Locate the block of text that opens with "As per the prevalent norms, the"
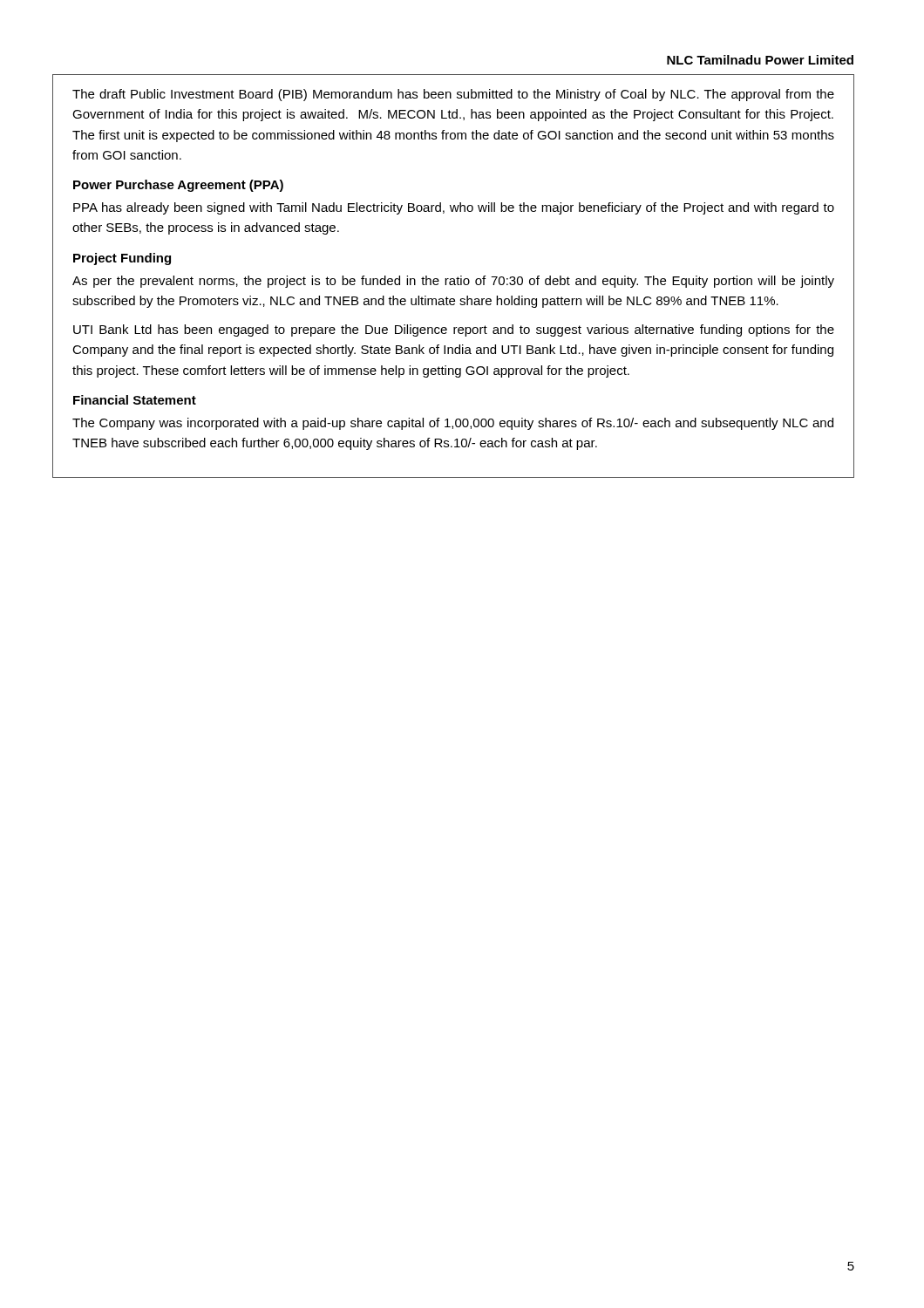The width and height of the screenshot is (924, 1308). (453, 290)
